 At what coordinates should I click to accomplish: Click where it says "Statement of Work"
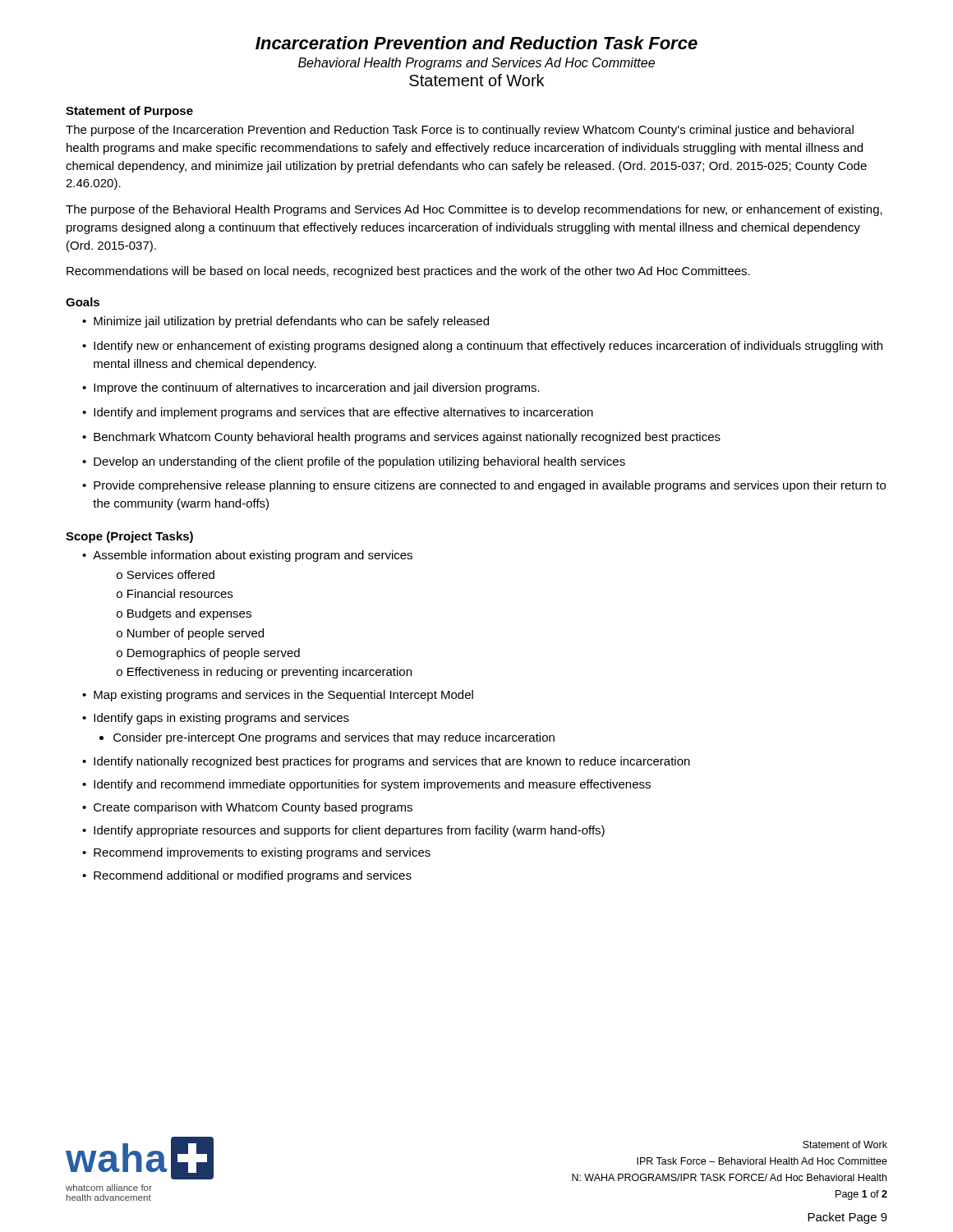(476, 81)
